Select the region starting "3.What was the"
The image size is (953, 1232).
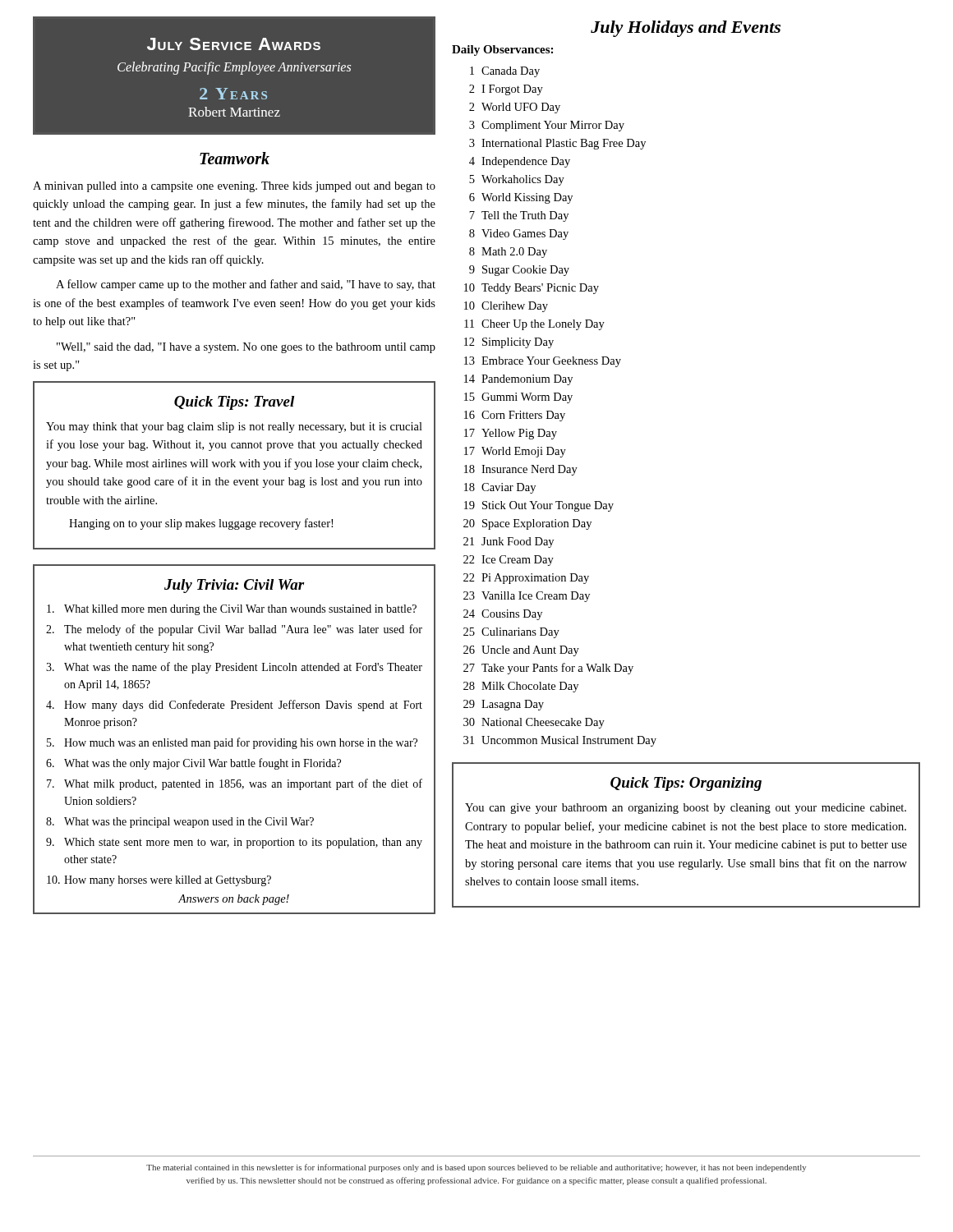[x=234, y=676]
